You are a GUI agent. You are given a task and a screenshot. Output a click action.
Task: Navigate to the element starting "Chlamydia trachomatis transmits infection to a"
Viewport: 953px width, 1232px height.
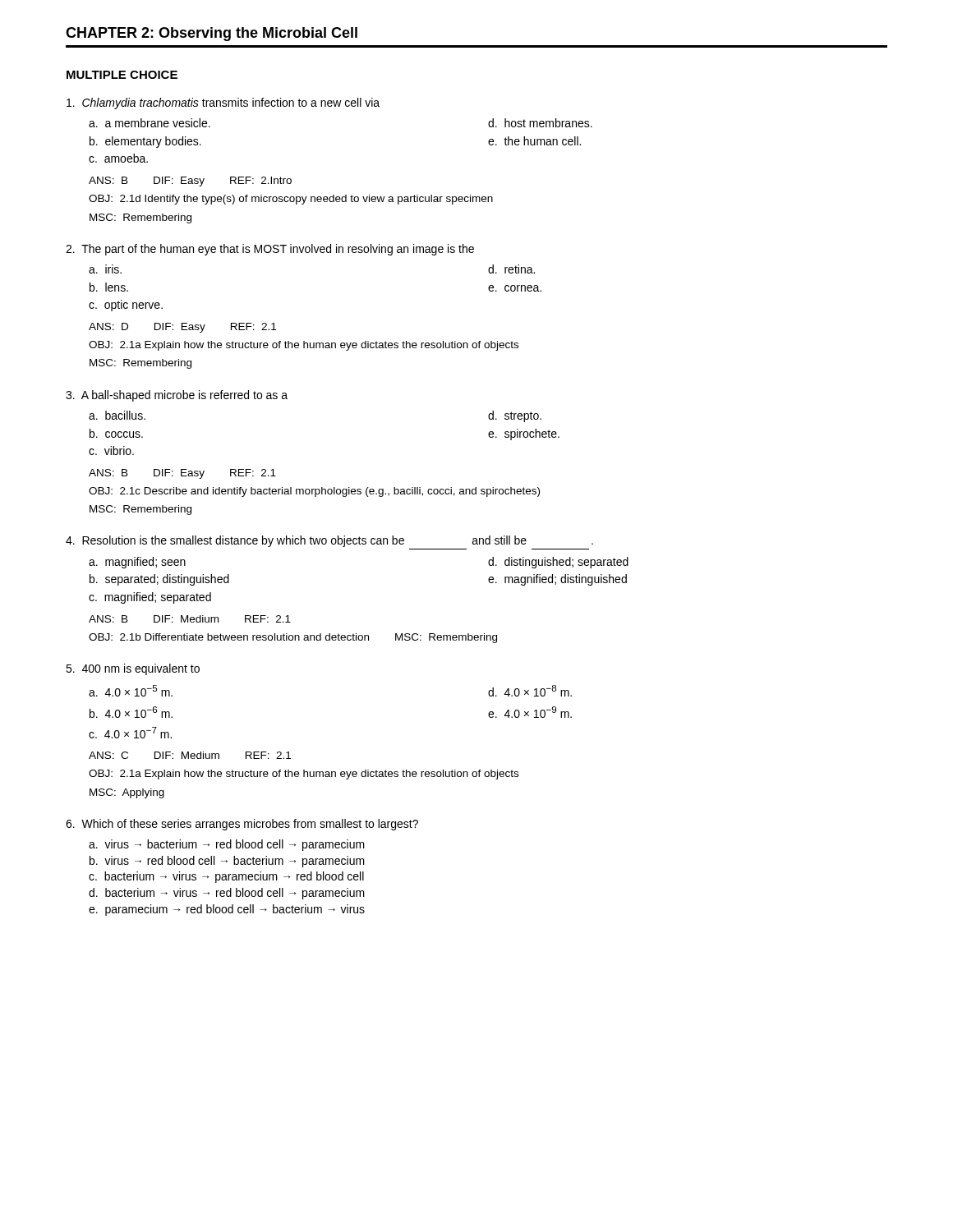(223, 103)
